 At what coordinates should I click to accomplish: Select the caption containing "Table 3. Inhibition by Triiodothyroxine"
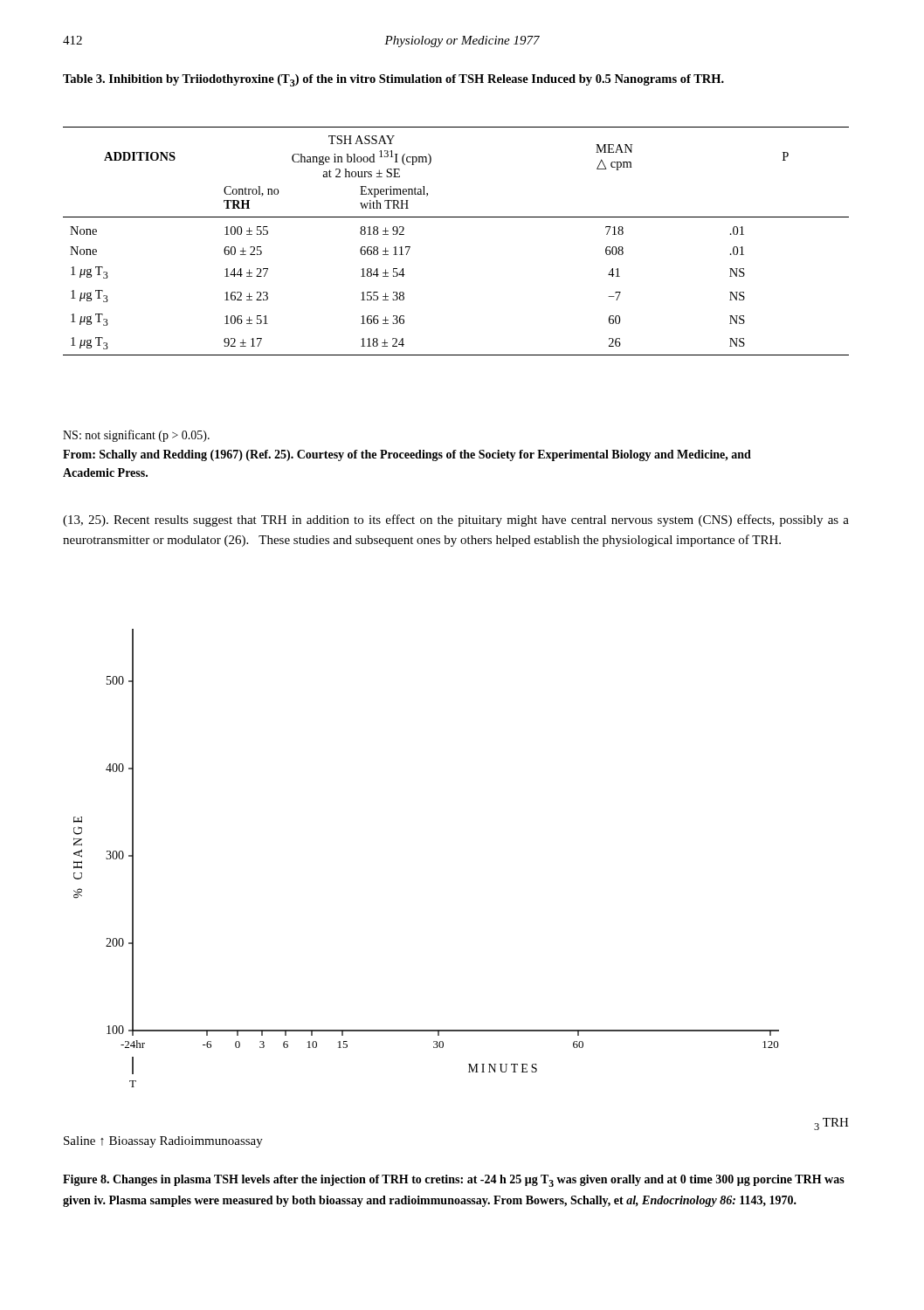pos(394,80)
